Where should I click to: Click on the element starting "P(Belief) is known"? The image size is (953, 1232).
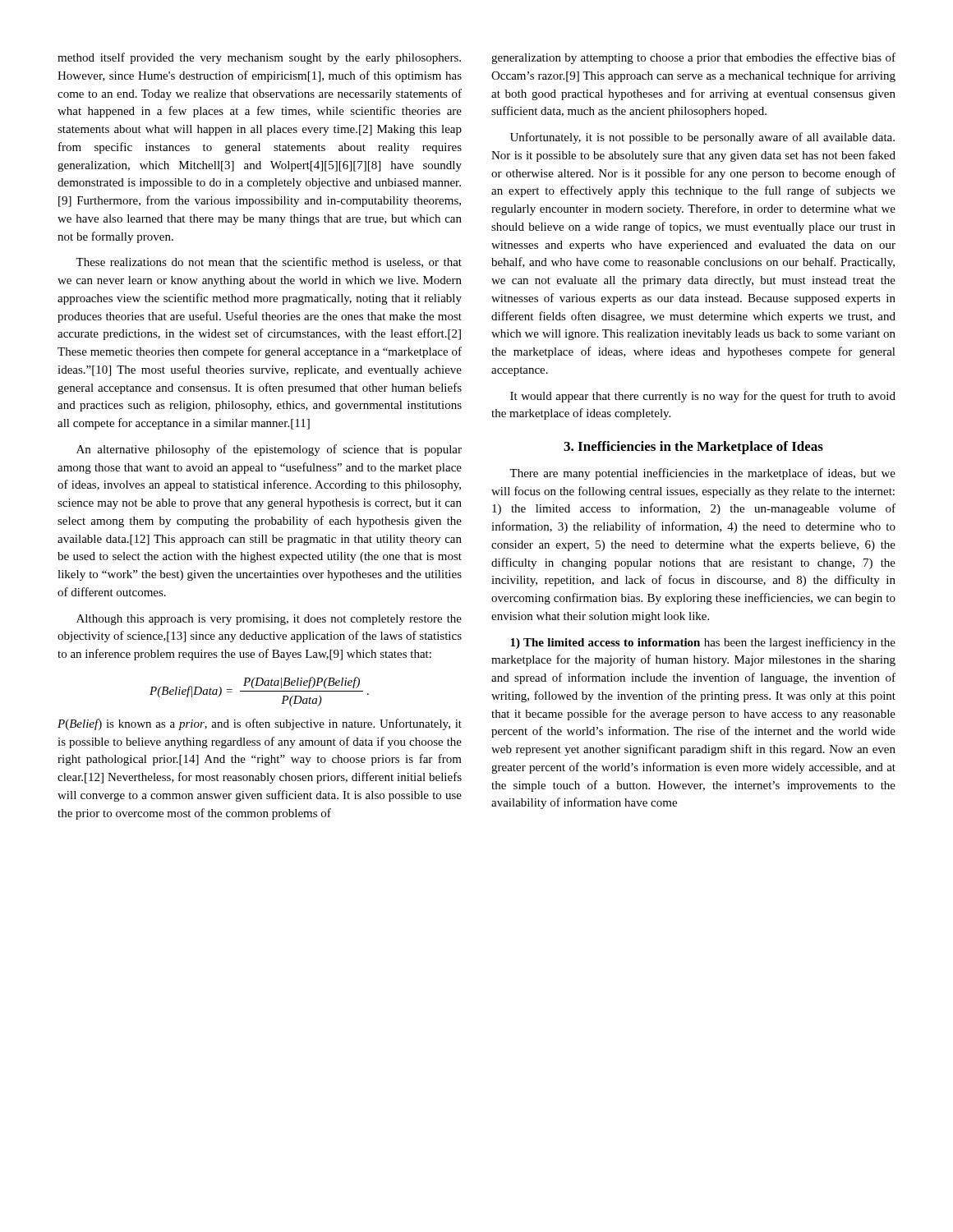click(x=260, y=769)
